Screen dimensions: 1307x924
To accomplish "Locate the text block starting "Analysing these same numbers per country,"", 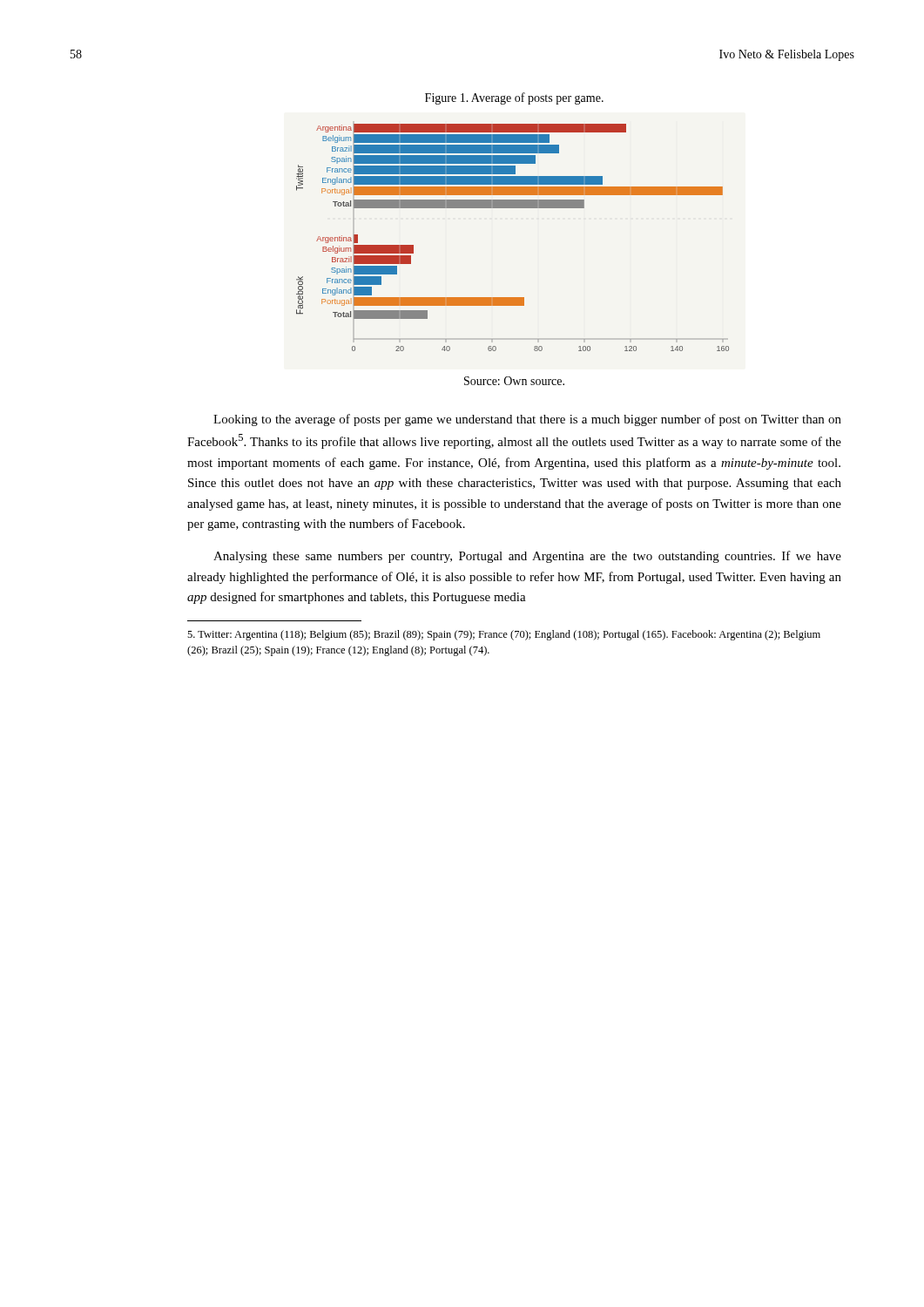I will click(514, 577).
